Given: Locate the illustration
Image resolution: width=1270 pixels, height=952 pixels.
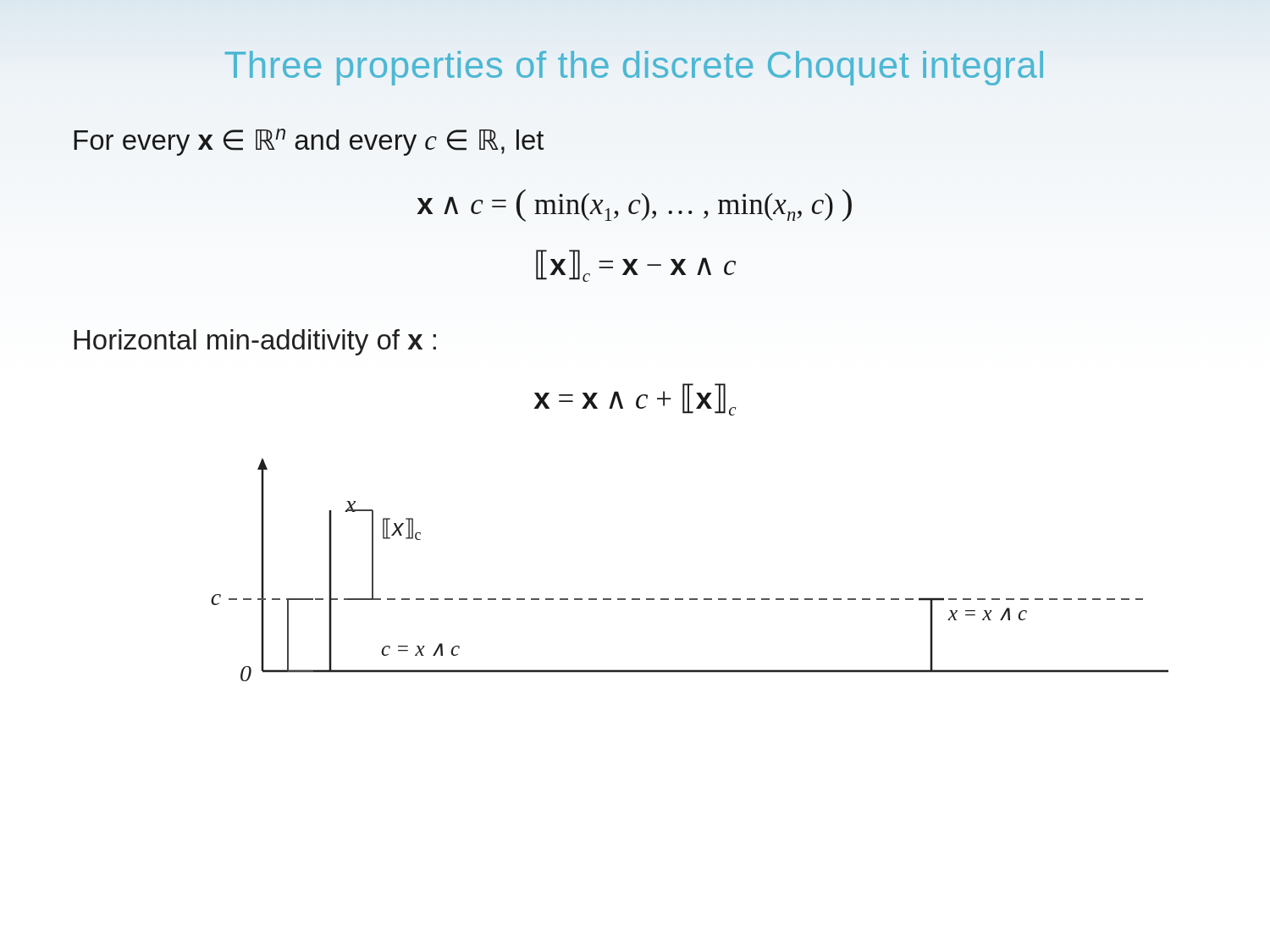Looking at the screenshot, I should [x=635, y=574].
